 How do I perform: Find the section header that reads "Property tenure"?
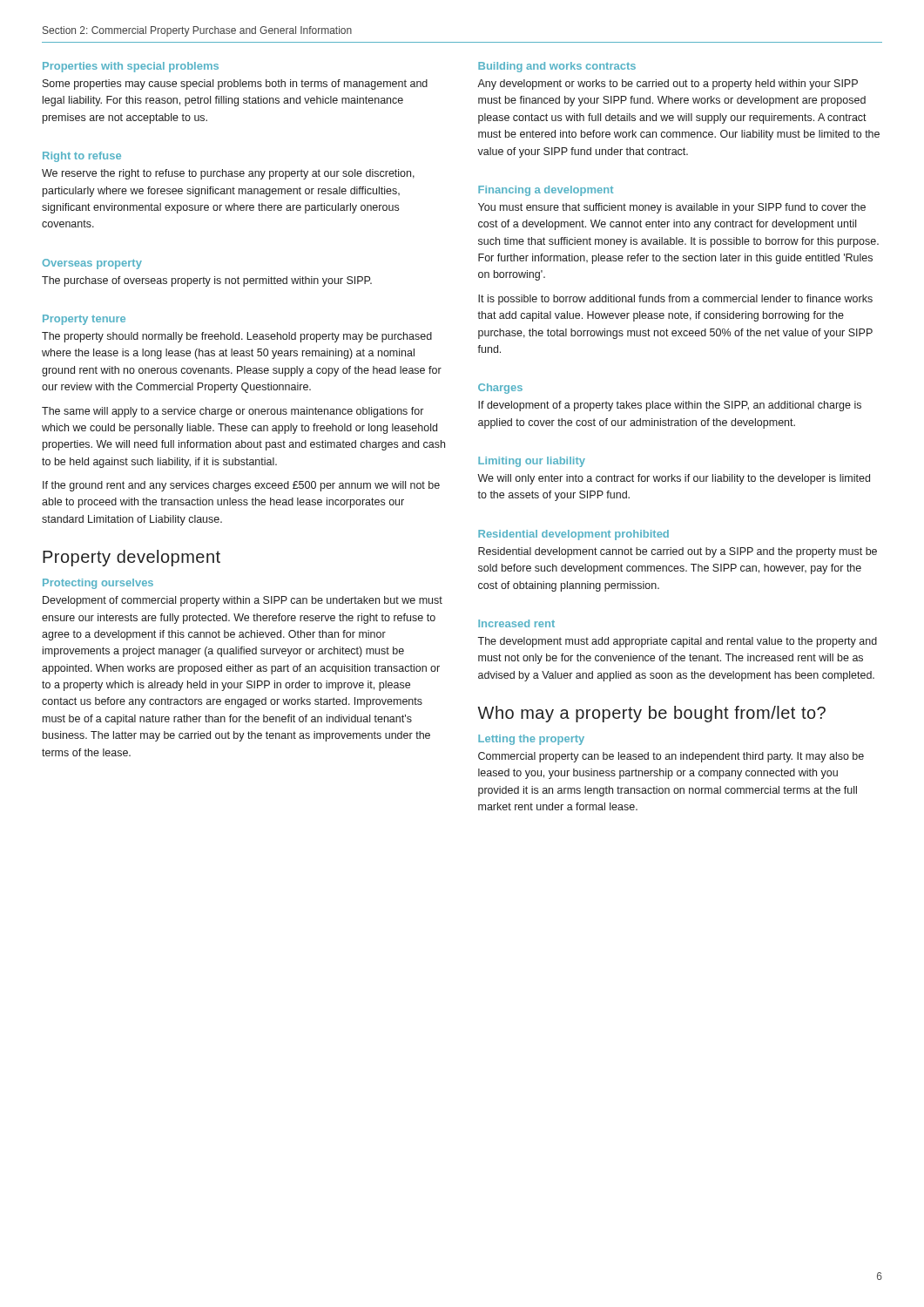click(x=84, y=319)
